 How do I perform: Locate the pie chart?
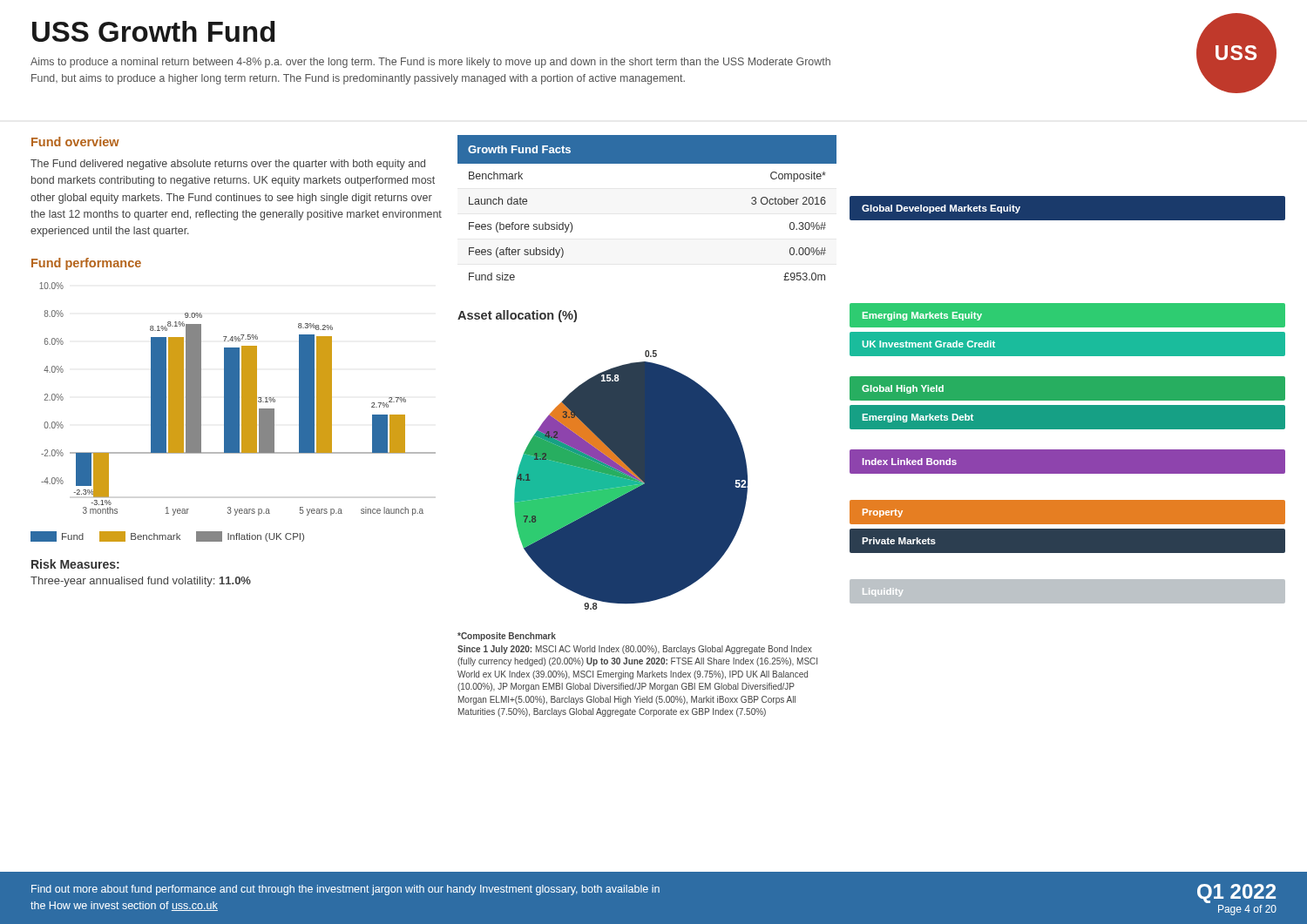(x=647, y=479)
